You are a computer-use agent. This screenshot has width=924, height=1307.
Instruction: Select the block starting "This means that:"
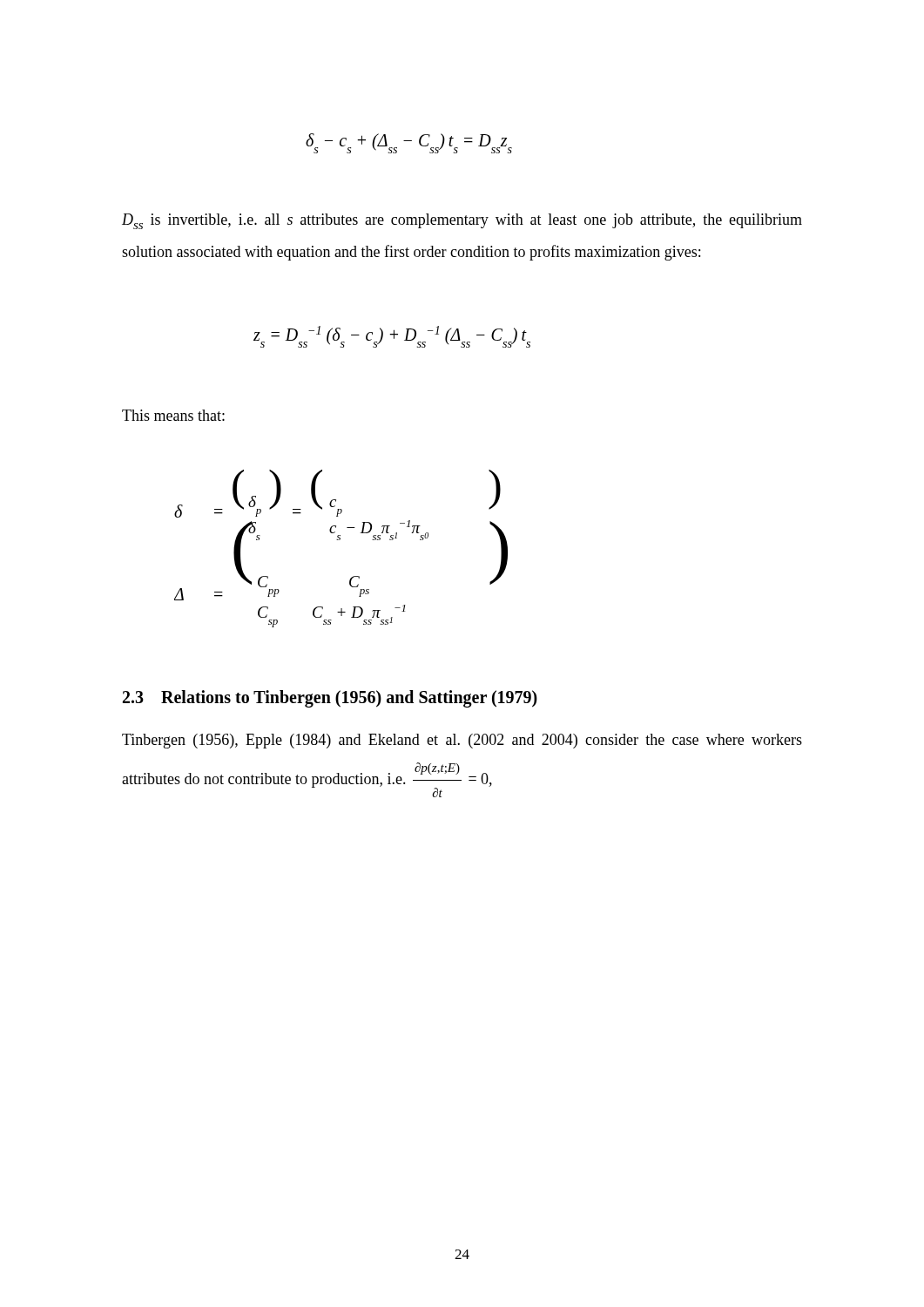click(x=174, y=416)
